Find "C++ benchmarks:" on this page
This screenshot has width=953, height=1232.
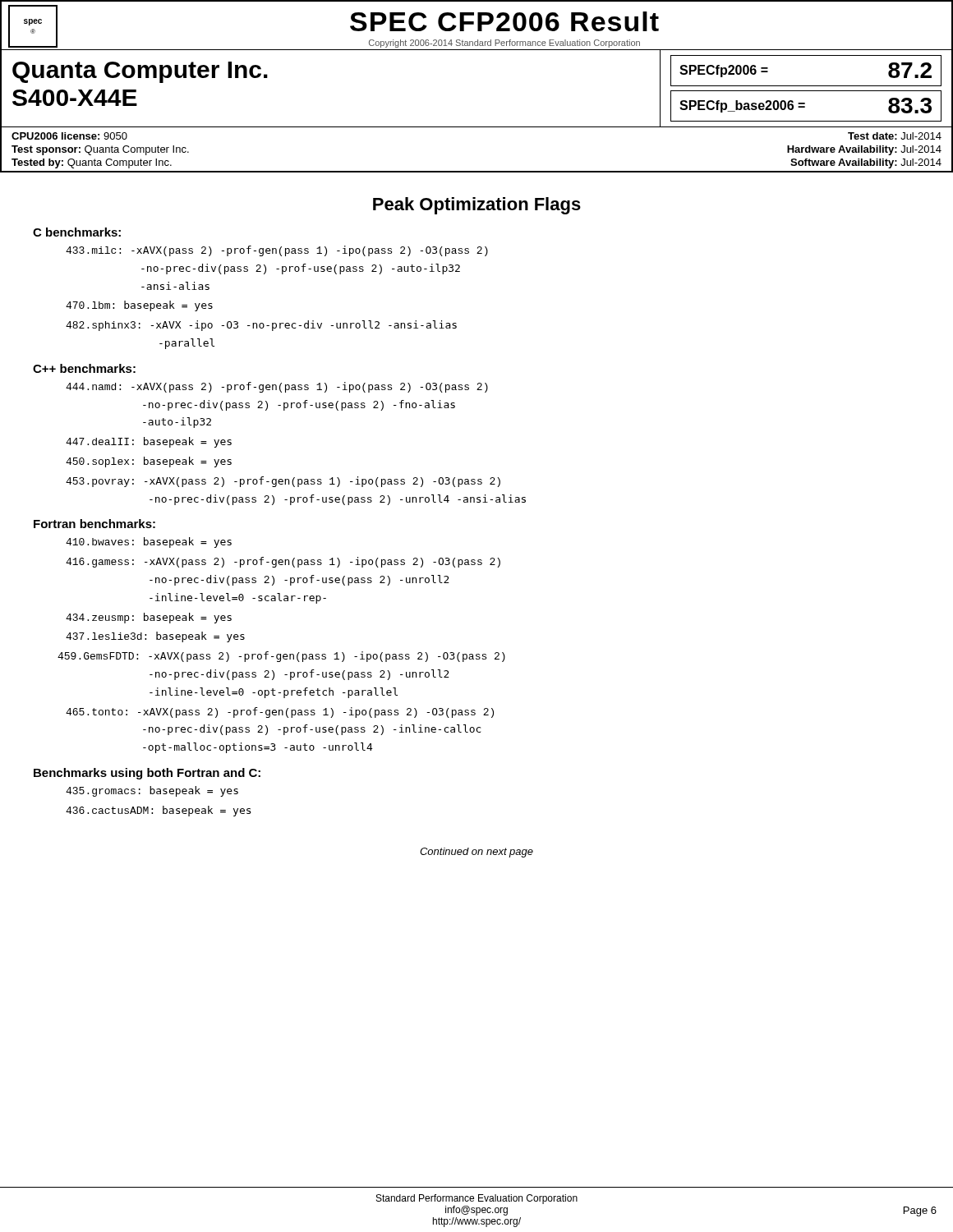click(85, 368)
